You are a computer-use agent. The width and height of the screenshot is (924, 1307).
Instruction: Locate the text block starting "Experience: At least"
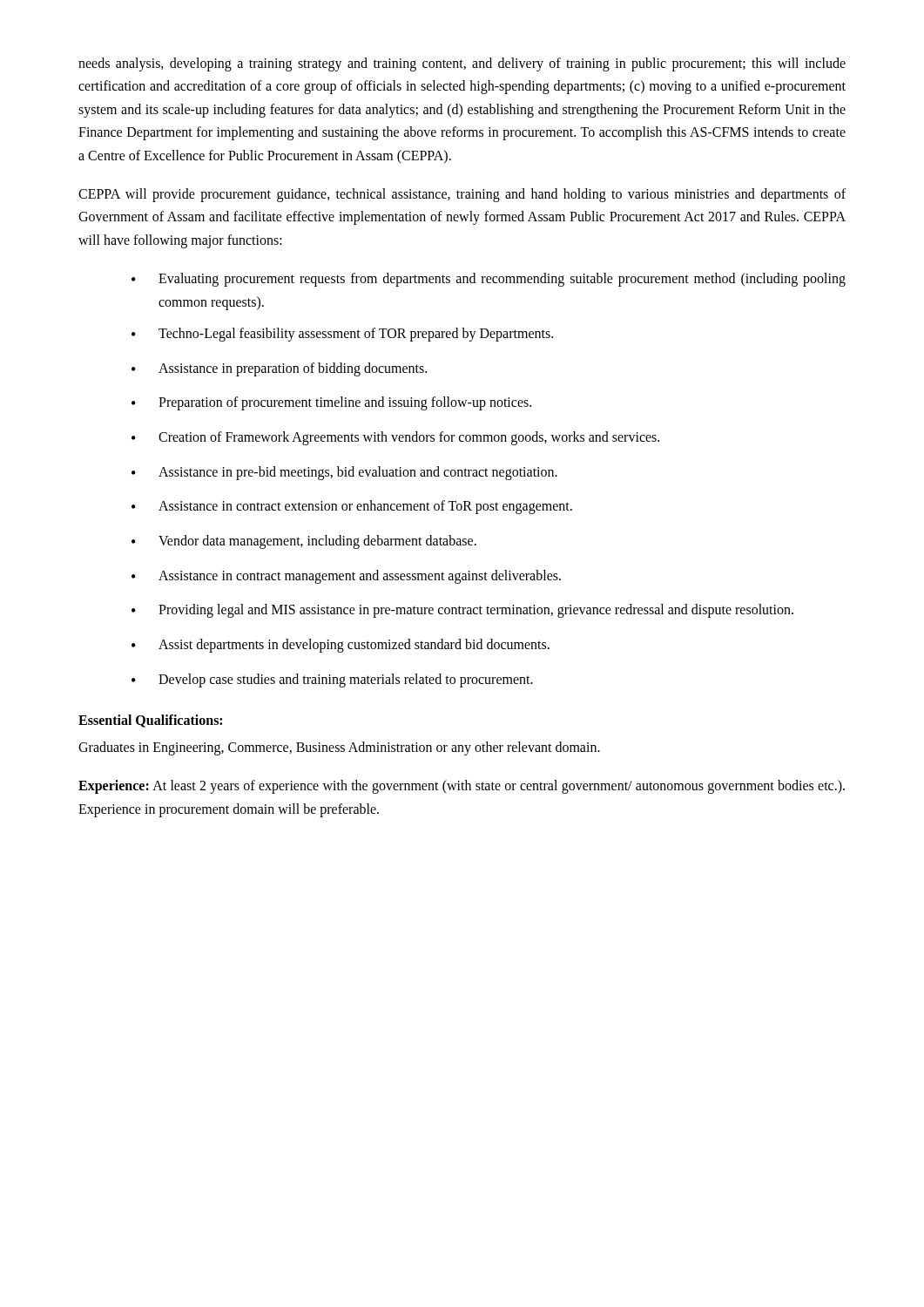pos(462,797)
